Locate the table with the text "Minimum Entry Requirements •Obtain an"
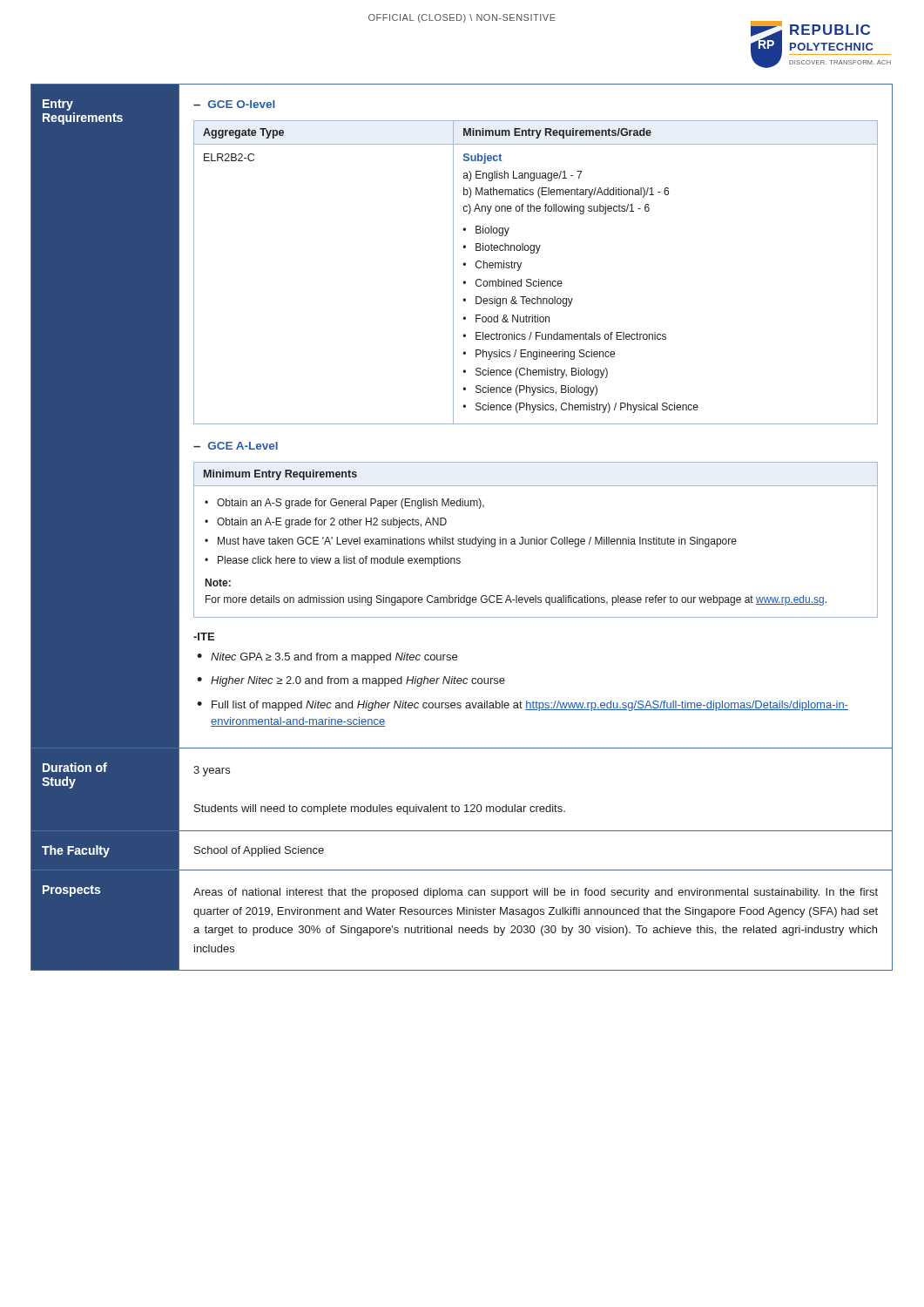 536,540
